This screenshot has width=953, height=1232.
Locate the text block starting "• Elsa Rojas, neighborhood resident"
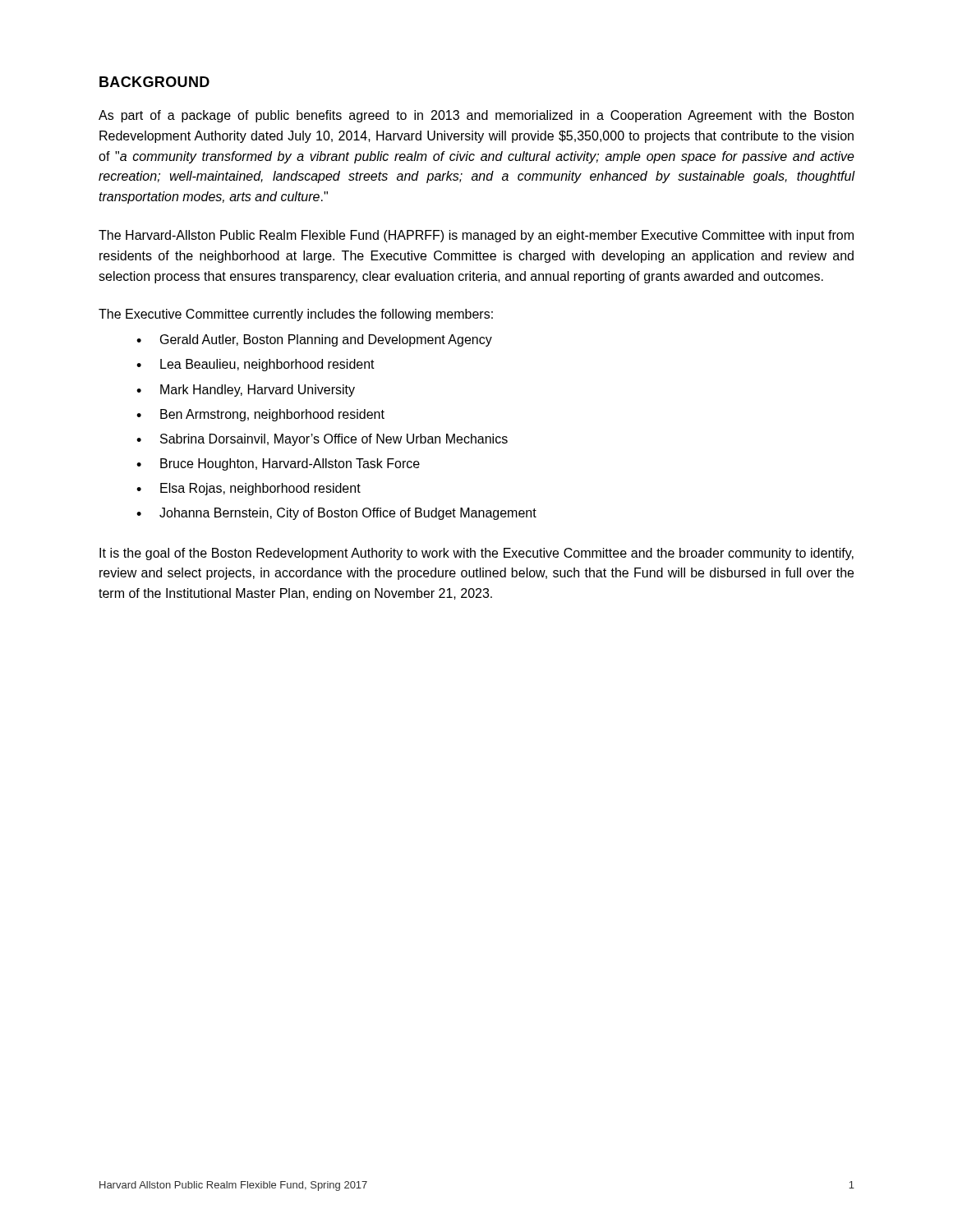click(246, 490)
